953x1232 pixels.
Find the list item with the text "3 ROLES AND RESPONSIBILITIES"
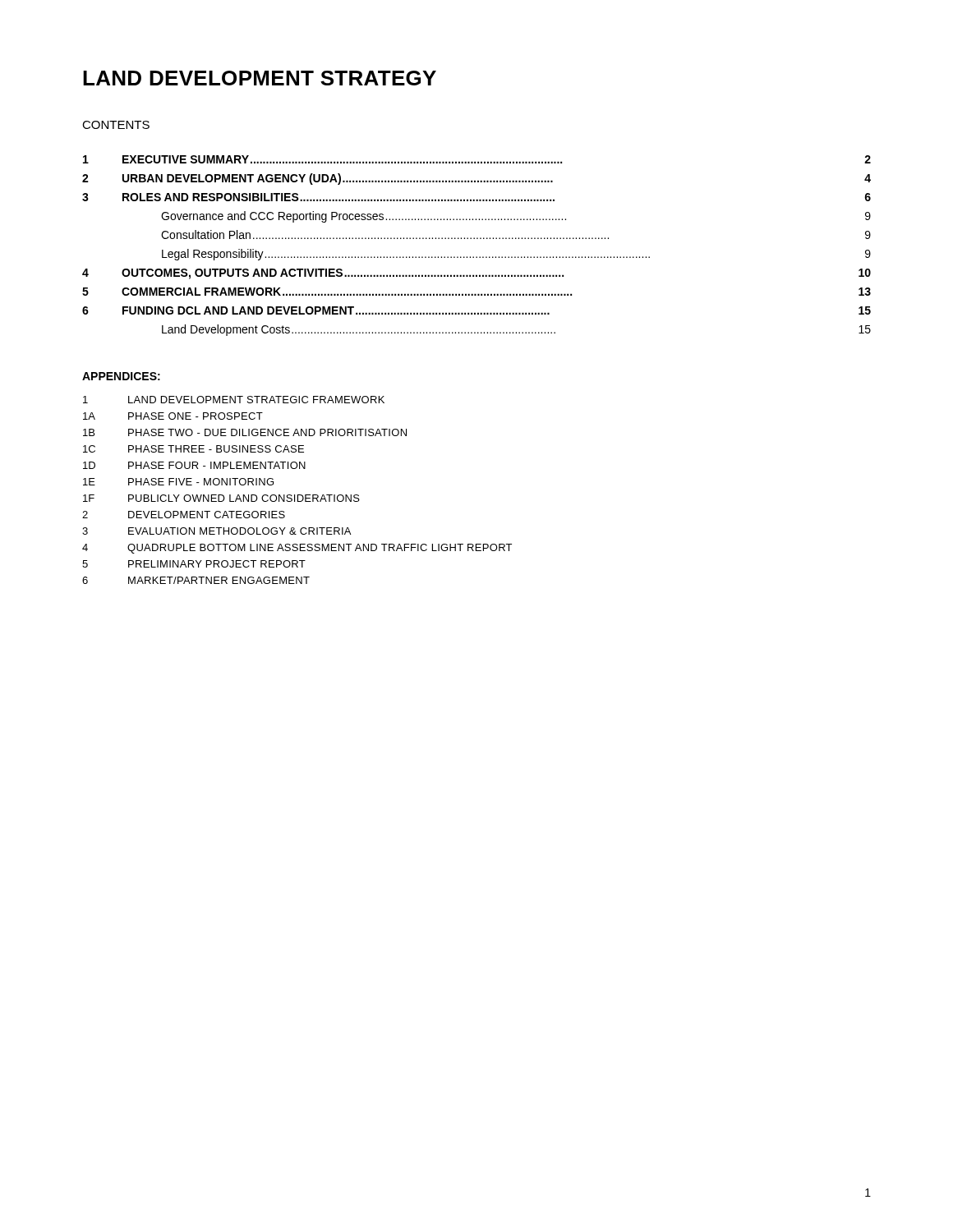(x=476, y=197)
